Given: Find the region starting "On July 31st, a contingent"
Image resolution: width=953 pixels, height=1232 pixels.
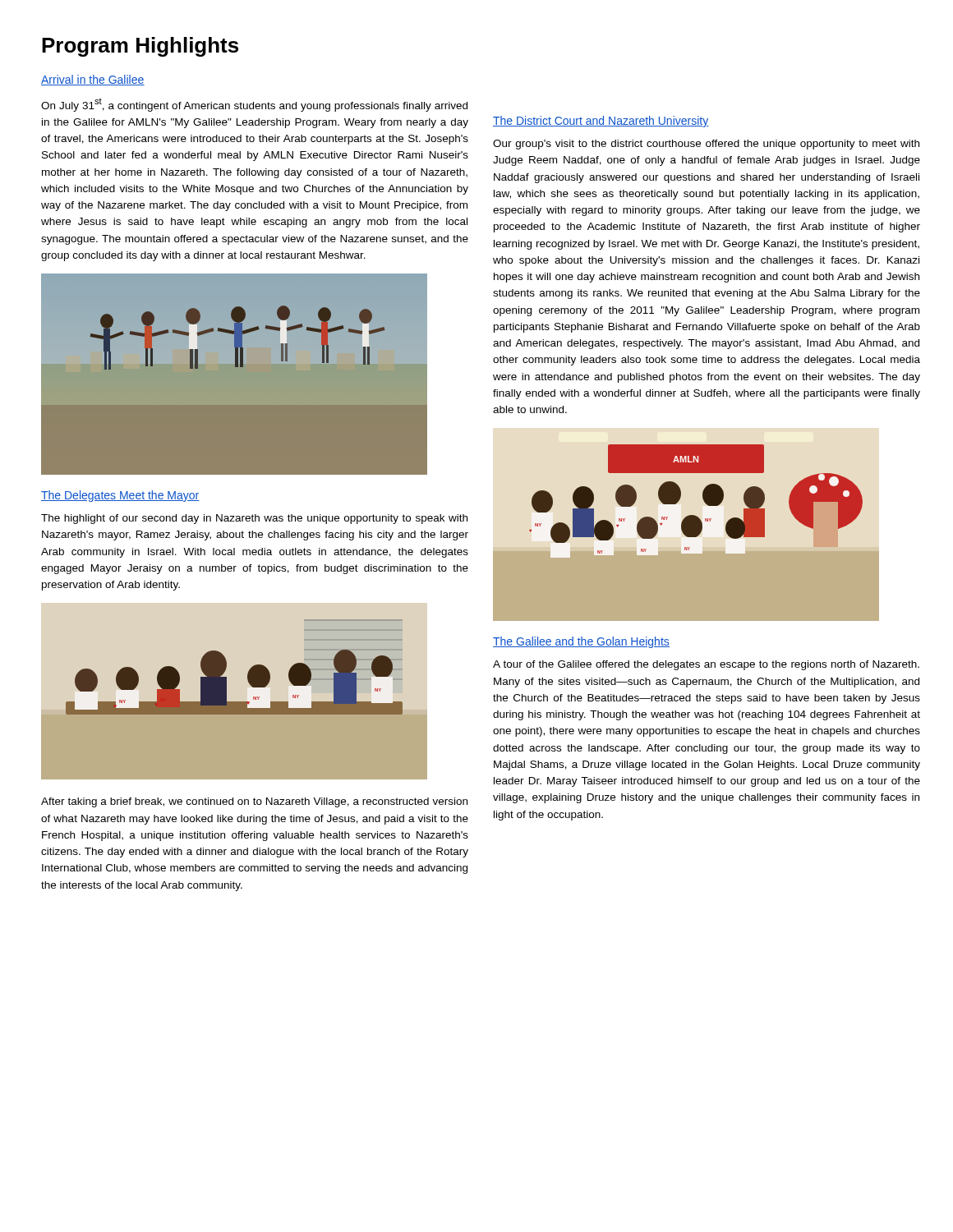Looking at the screenshot, I should click(255, 179).
